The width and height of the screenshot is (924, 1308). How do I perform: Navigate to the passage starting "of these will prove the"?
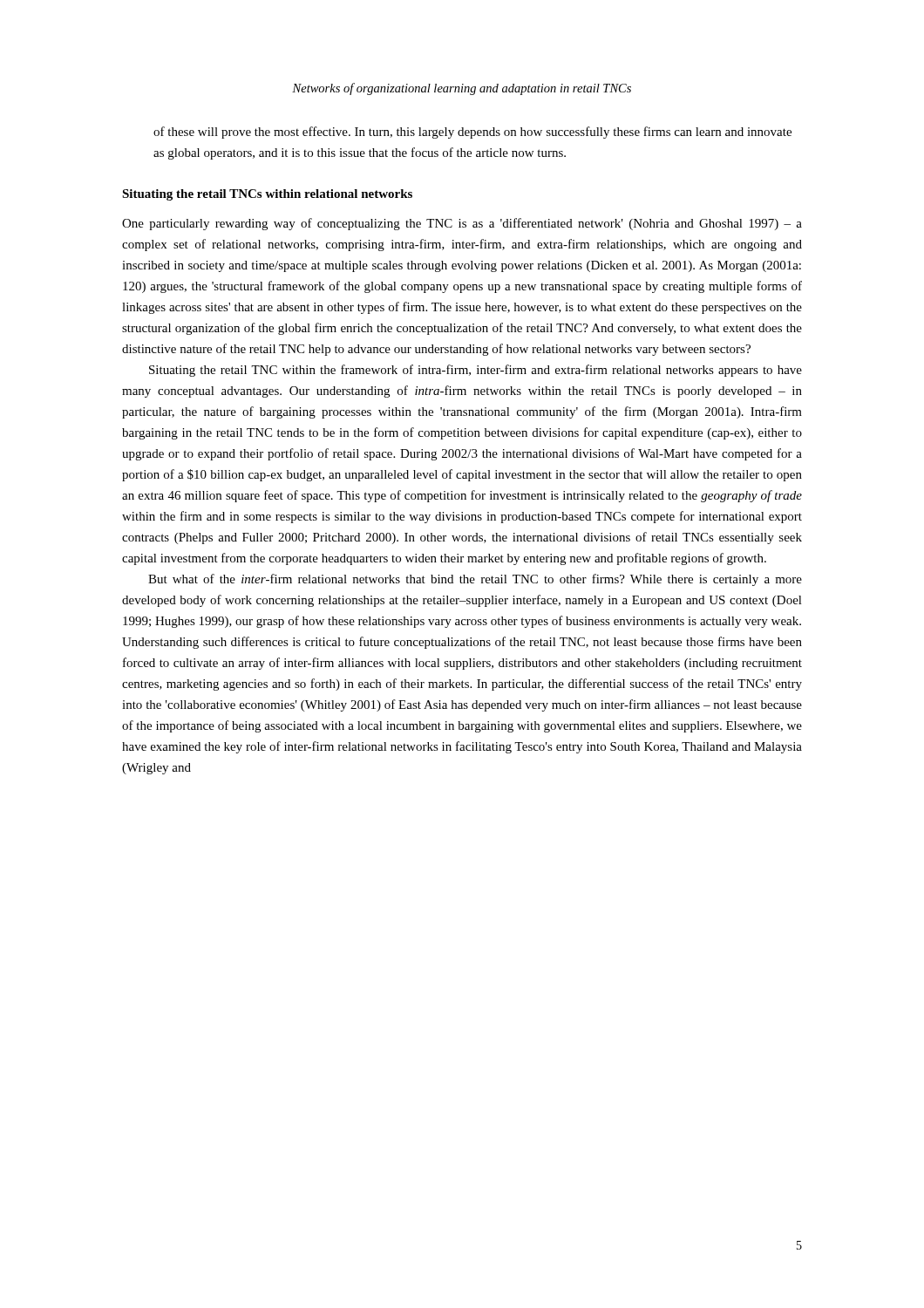point(473,142)
